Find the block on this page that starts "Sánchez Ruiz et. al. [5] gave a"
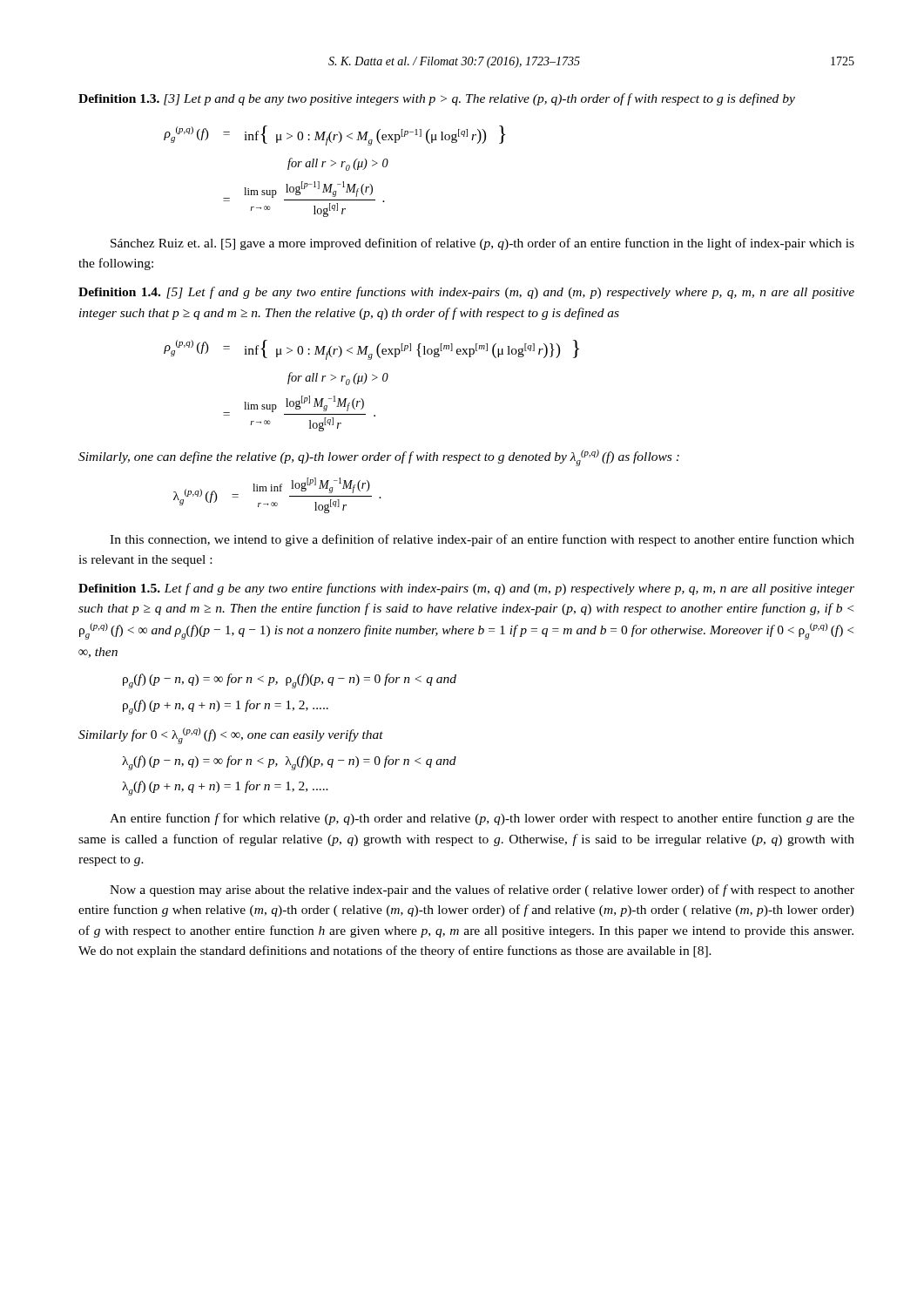 466,253
